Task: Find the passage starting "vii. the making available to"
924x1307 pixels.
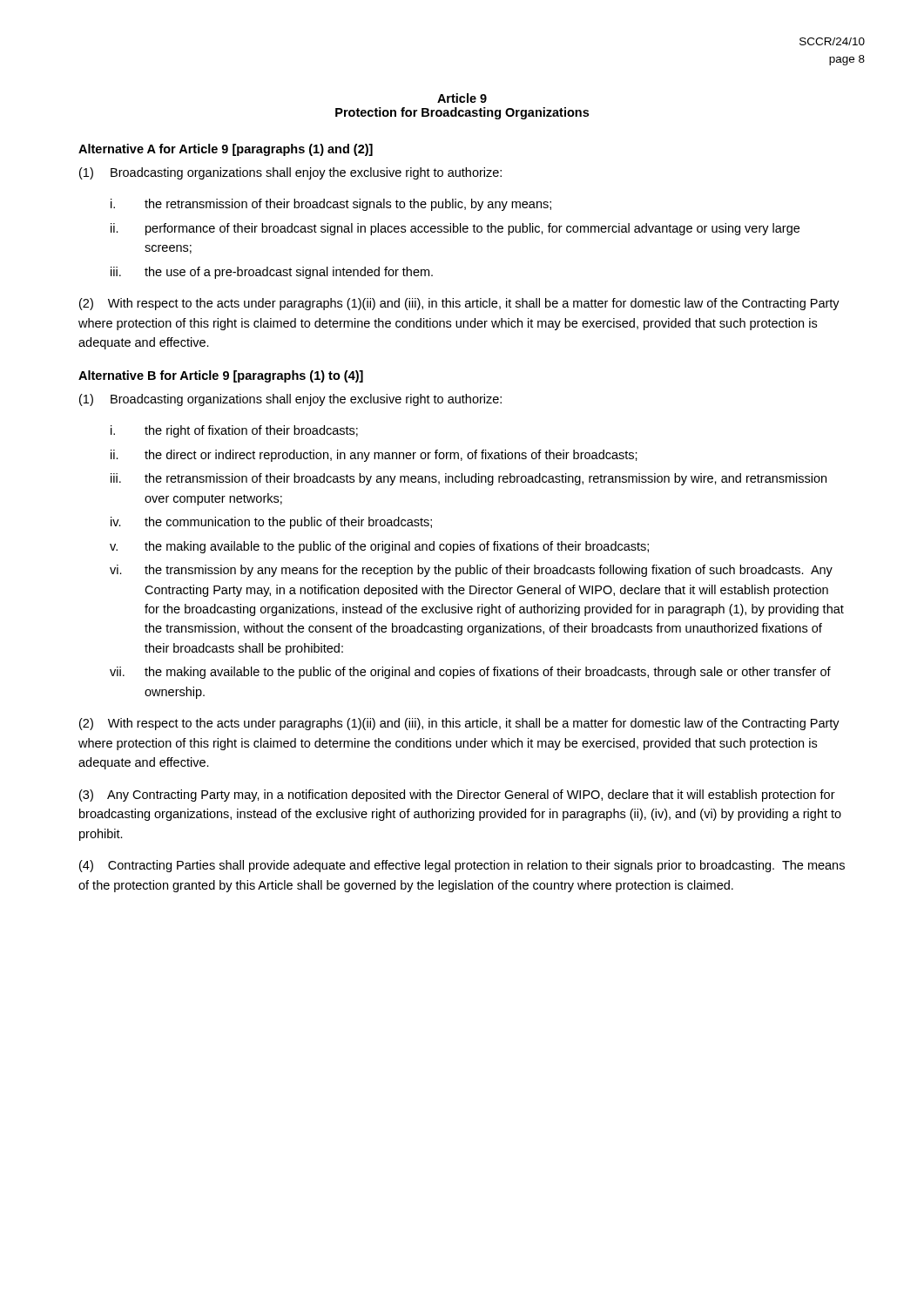Action: point(478,682)
